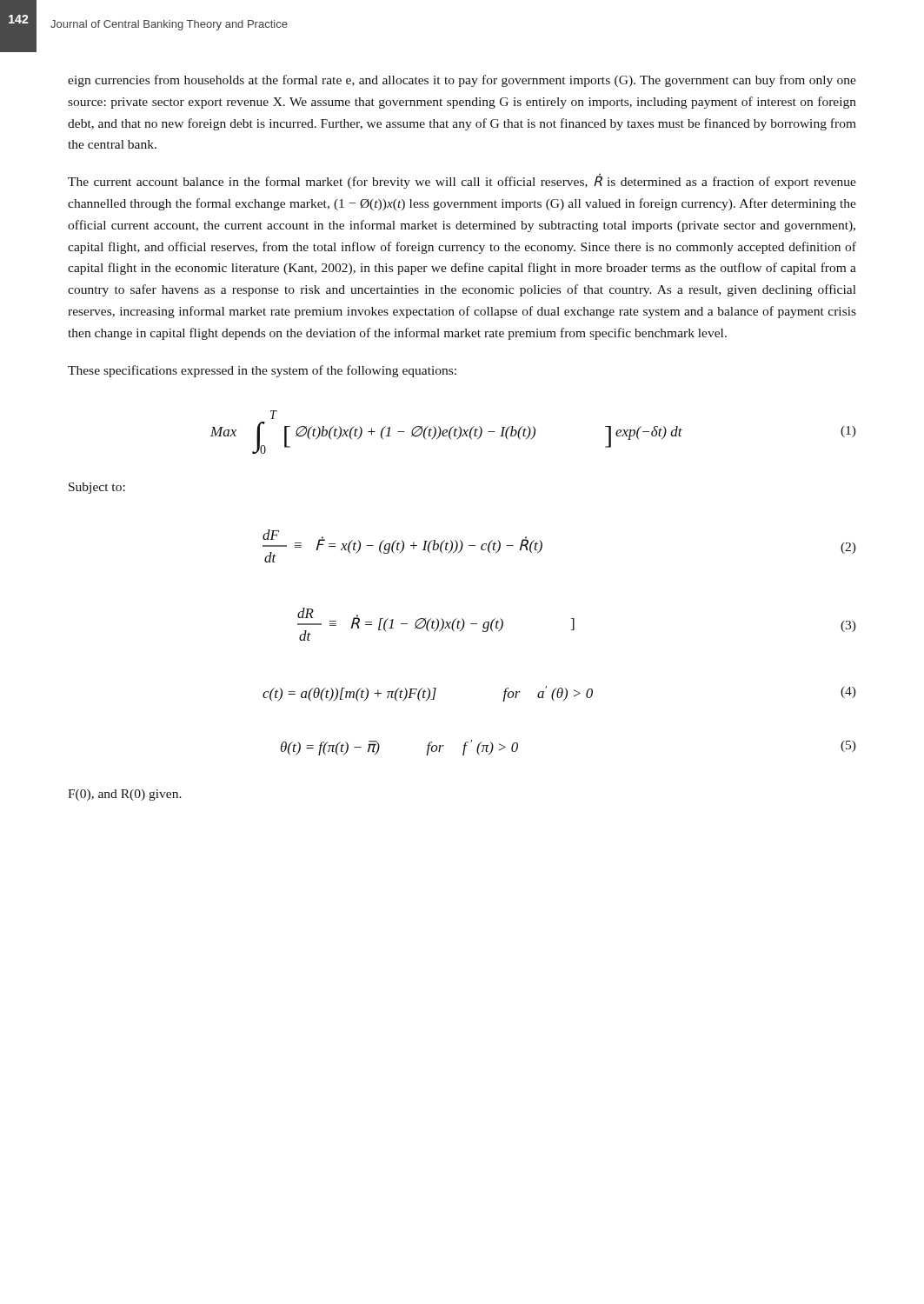Click the formula that begins "θ(t) = f(π(t) − π̅)"
The width and height of the screenshot is (924, 1304).
click(479, 745)
